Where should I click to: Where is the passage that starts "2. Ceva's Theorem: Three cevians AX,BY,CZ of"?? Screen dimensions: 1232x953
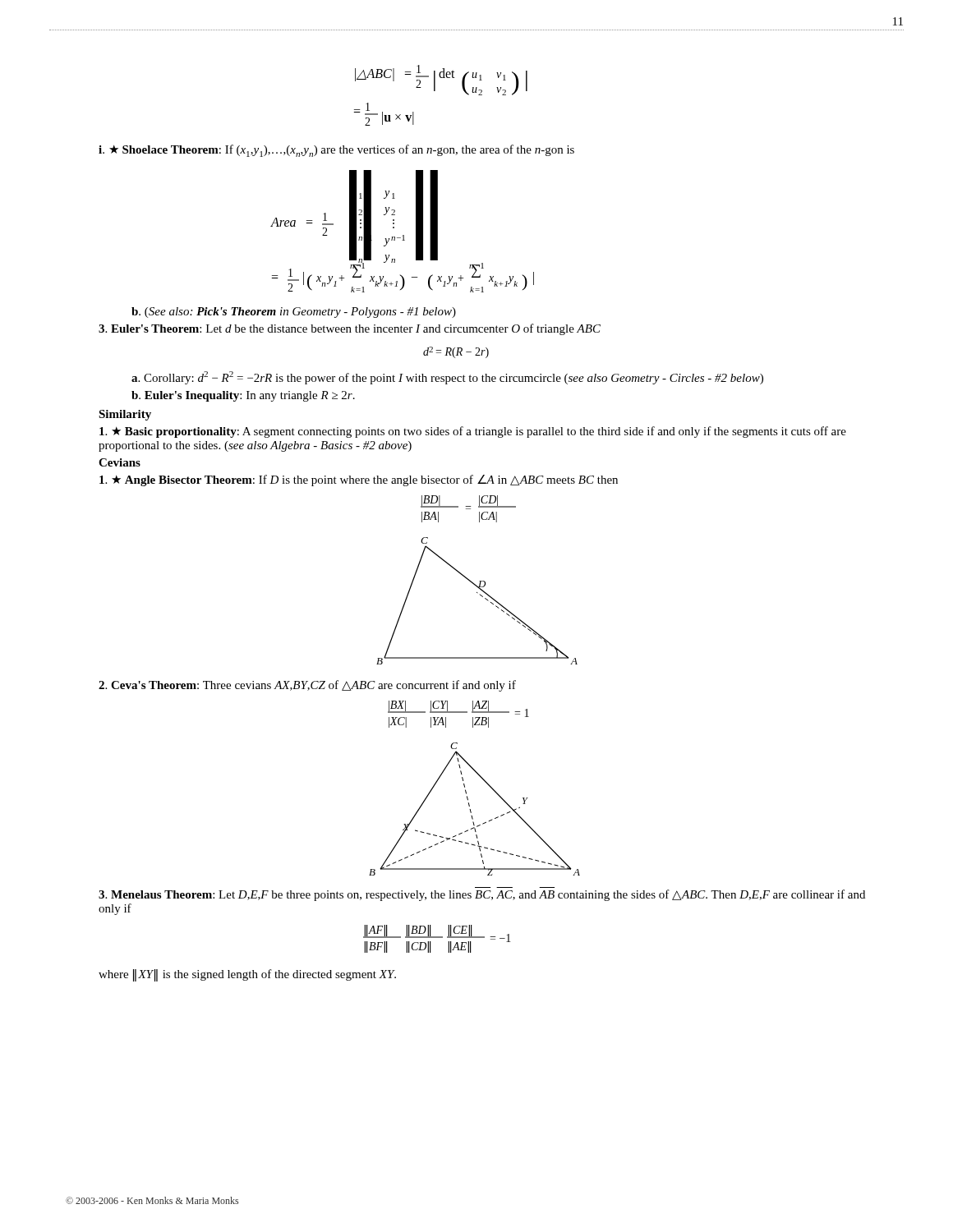coord(307,685)
